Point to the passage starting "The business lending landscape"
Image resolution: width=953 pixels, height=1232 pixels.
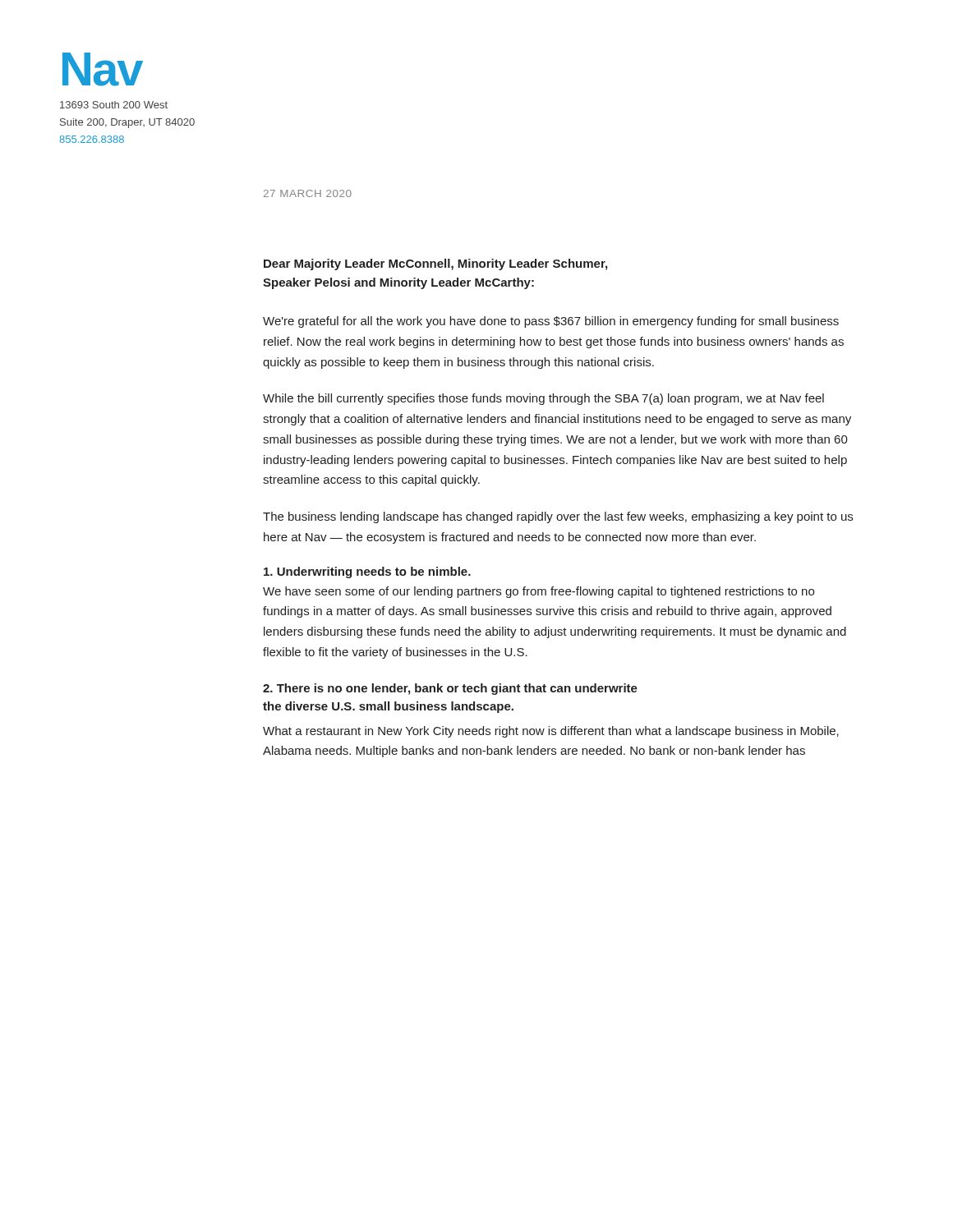click(558, 526)
